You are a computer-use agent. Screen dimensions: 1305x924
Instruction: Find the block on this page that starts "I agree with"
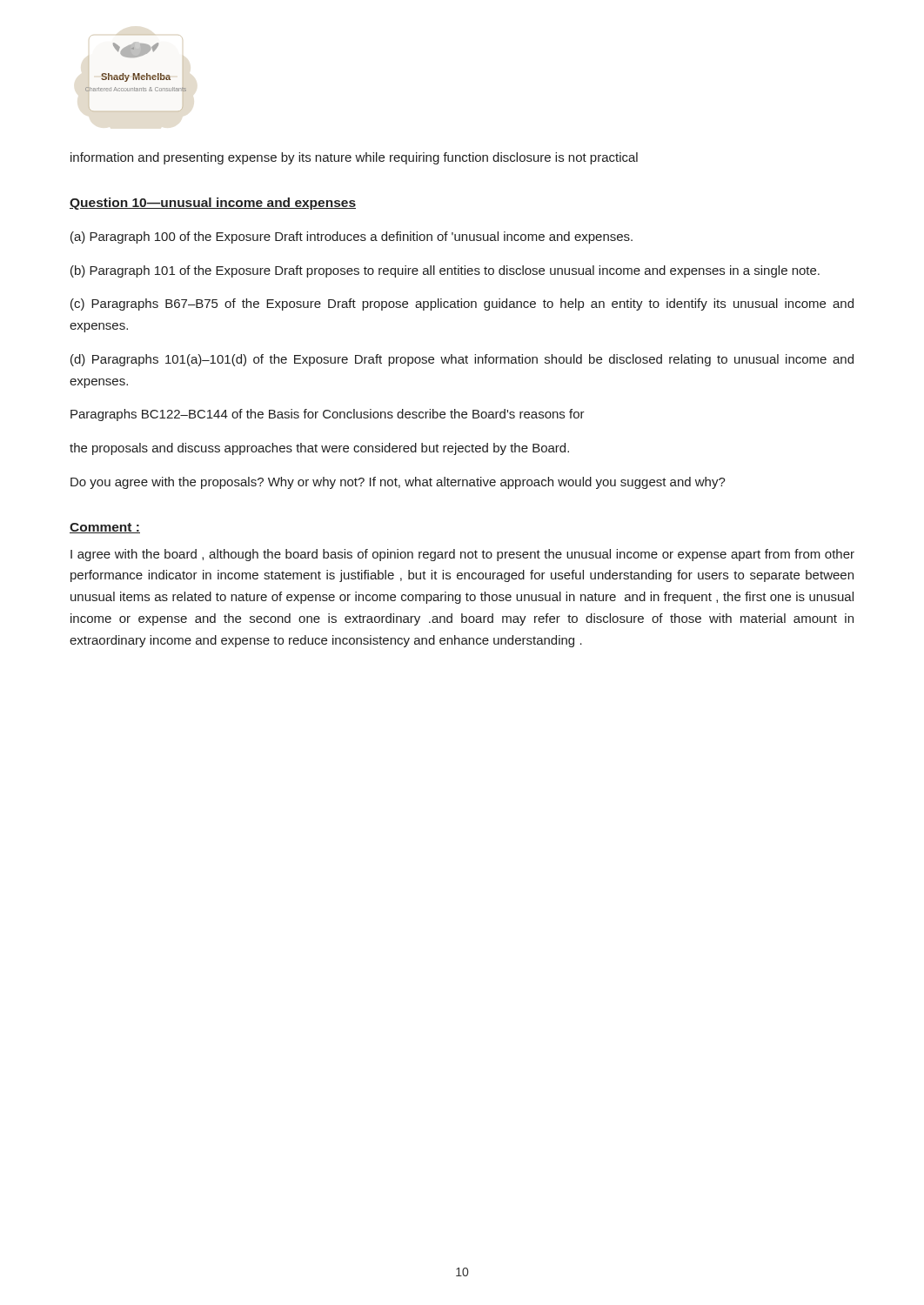pyautogui.click(x=462, y=596)
